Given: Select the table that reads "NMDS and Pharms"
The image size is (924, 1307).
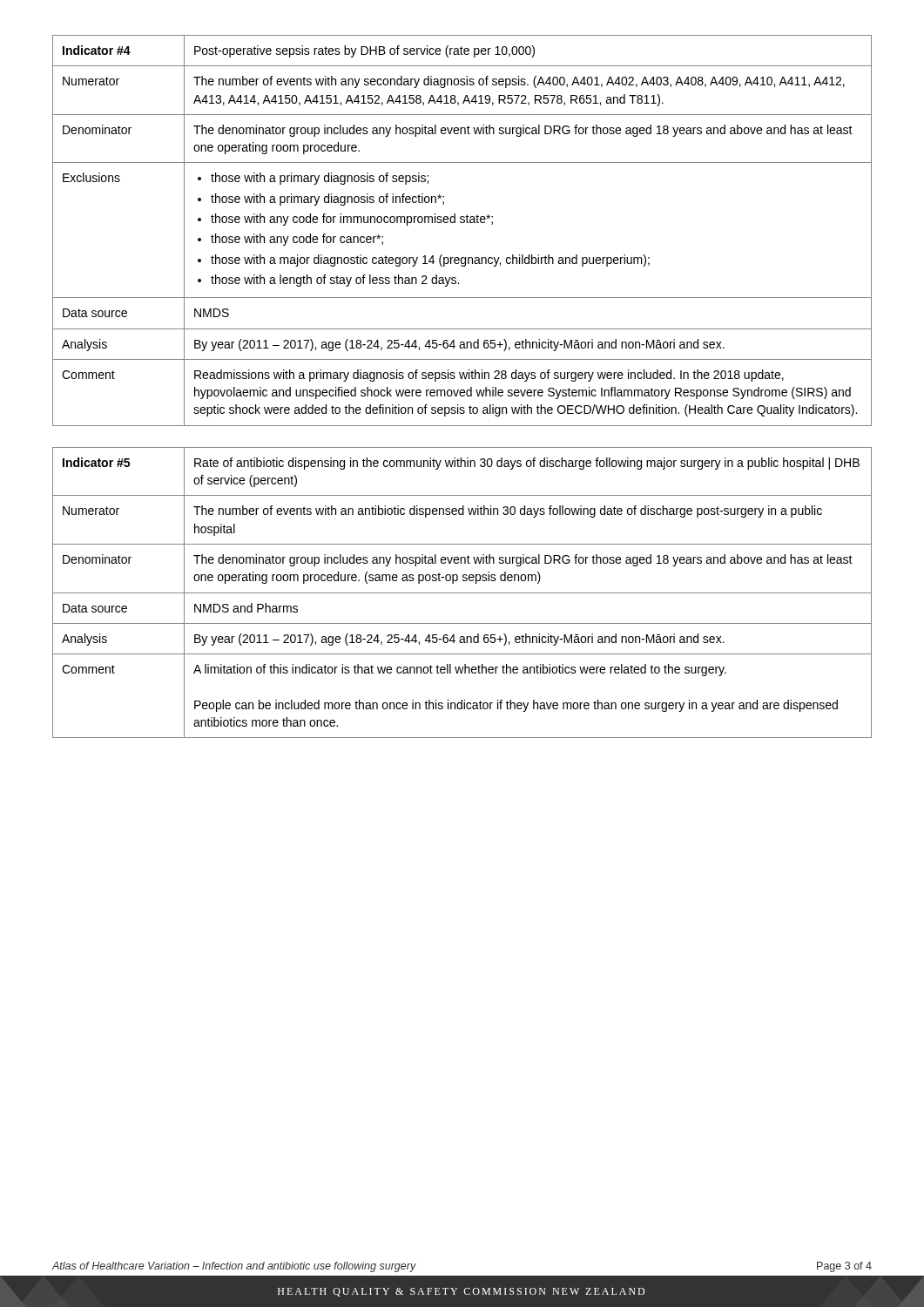Looking at the screenshot, I should coord(462,593).
